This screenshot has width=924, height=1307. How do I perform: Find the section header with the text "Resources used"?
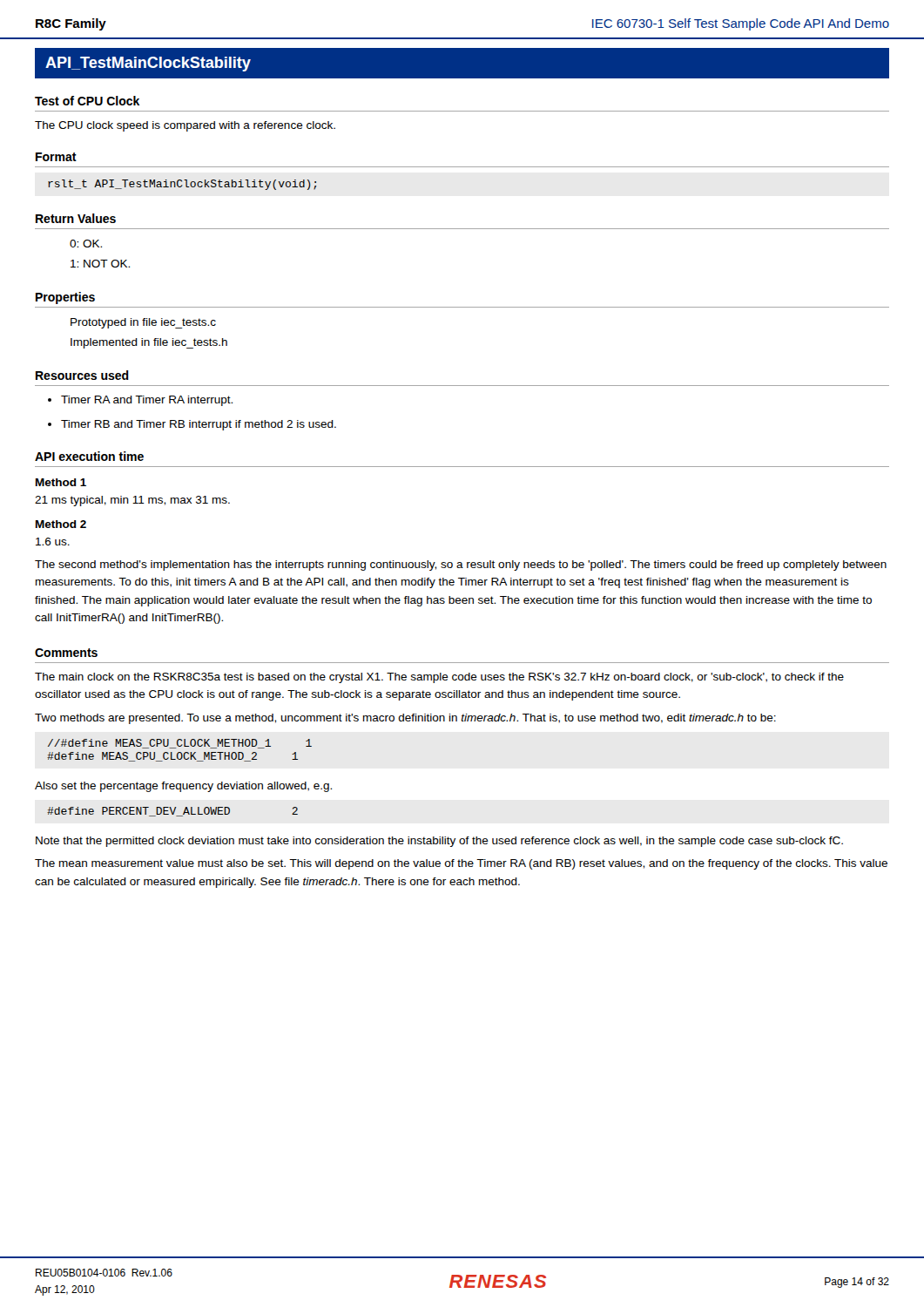[82, 376]
